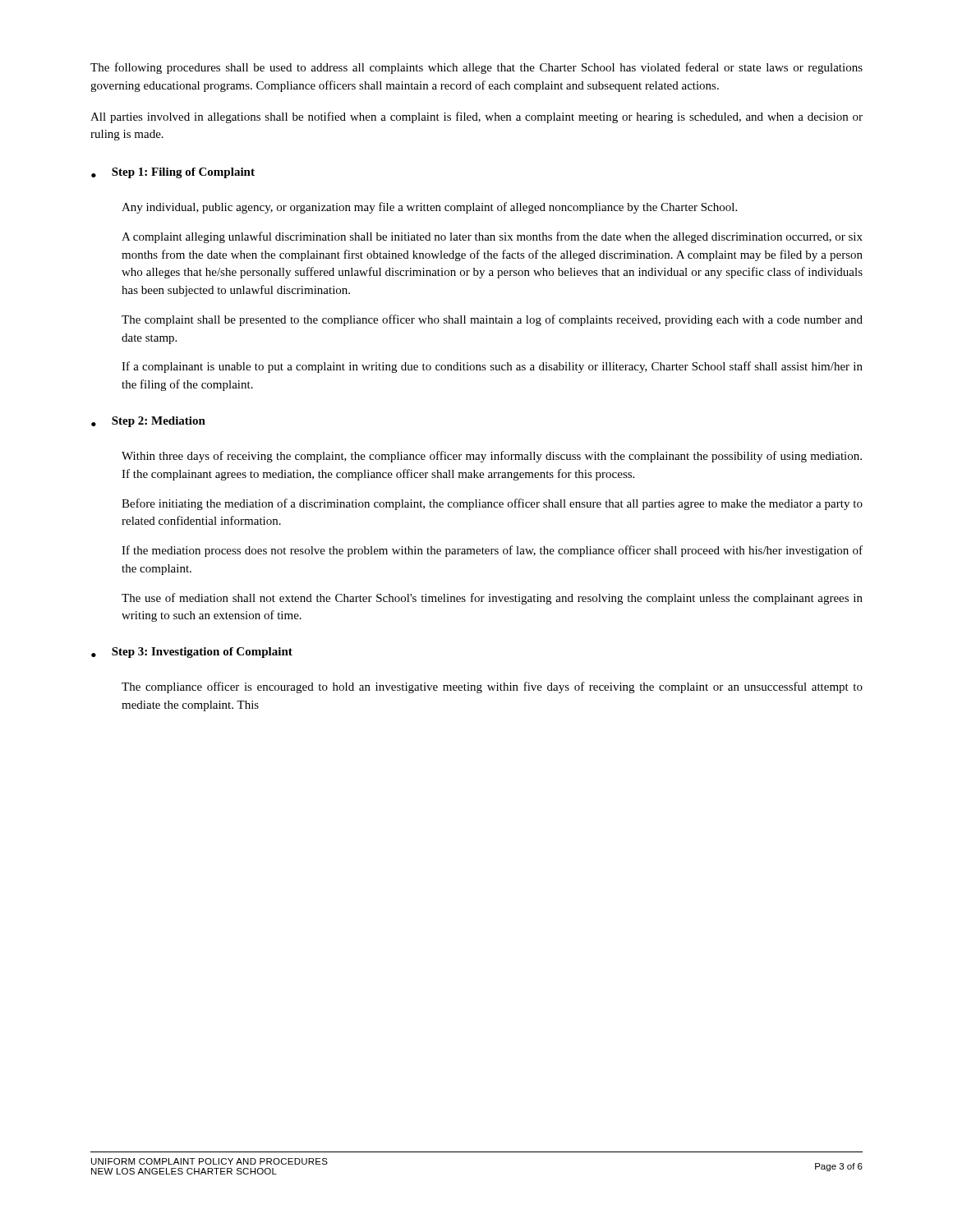
Task: Locate the text block starting "Within three days"
Action: (x=492, y=465)
